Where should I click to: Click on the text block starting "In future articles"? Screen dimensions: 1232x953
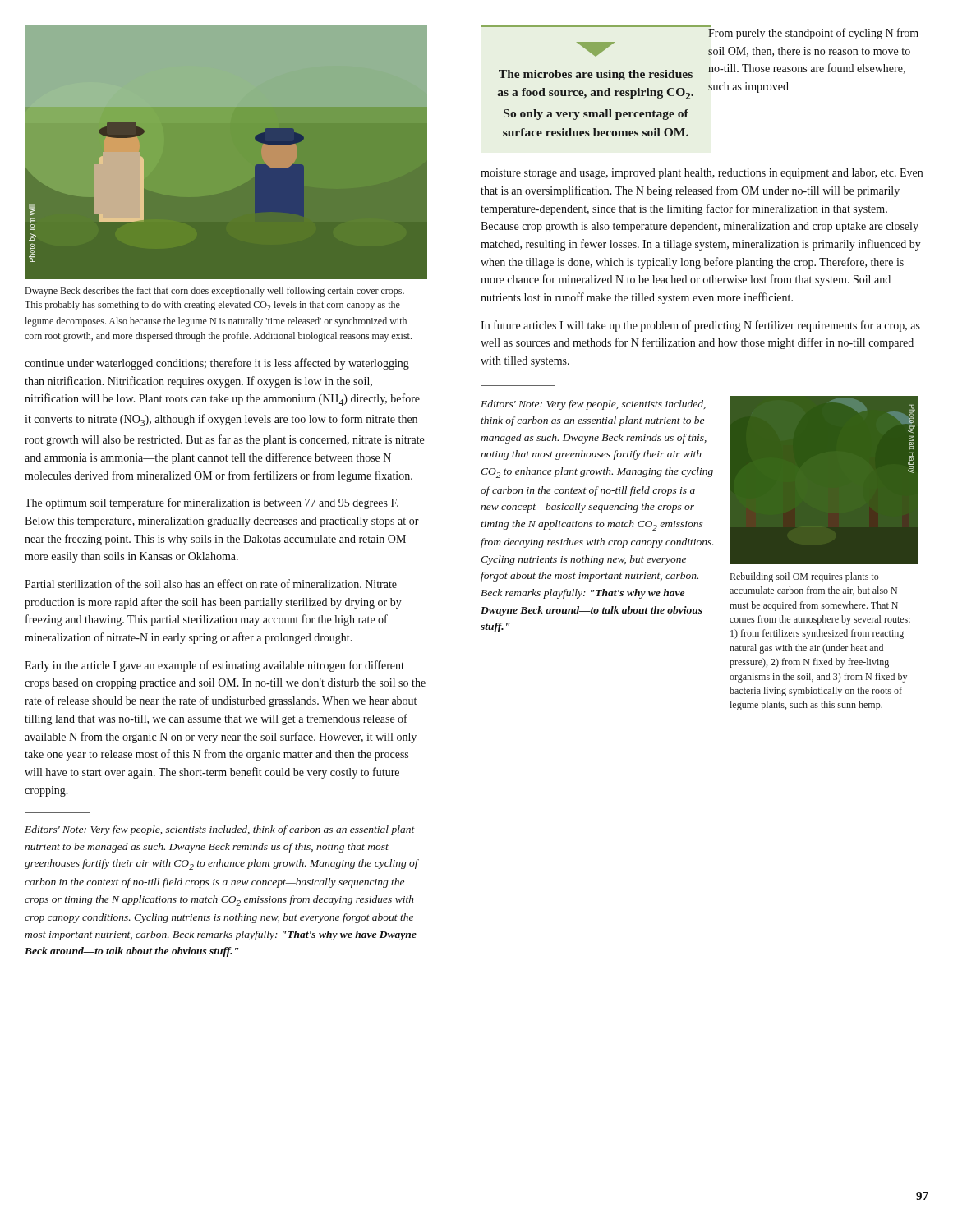click(x=704, y=344)
